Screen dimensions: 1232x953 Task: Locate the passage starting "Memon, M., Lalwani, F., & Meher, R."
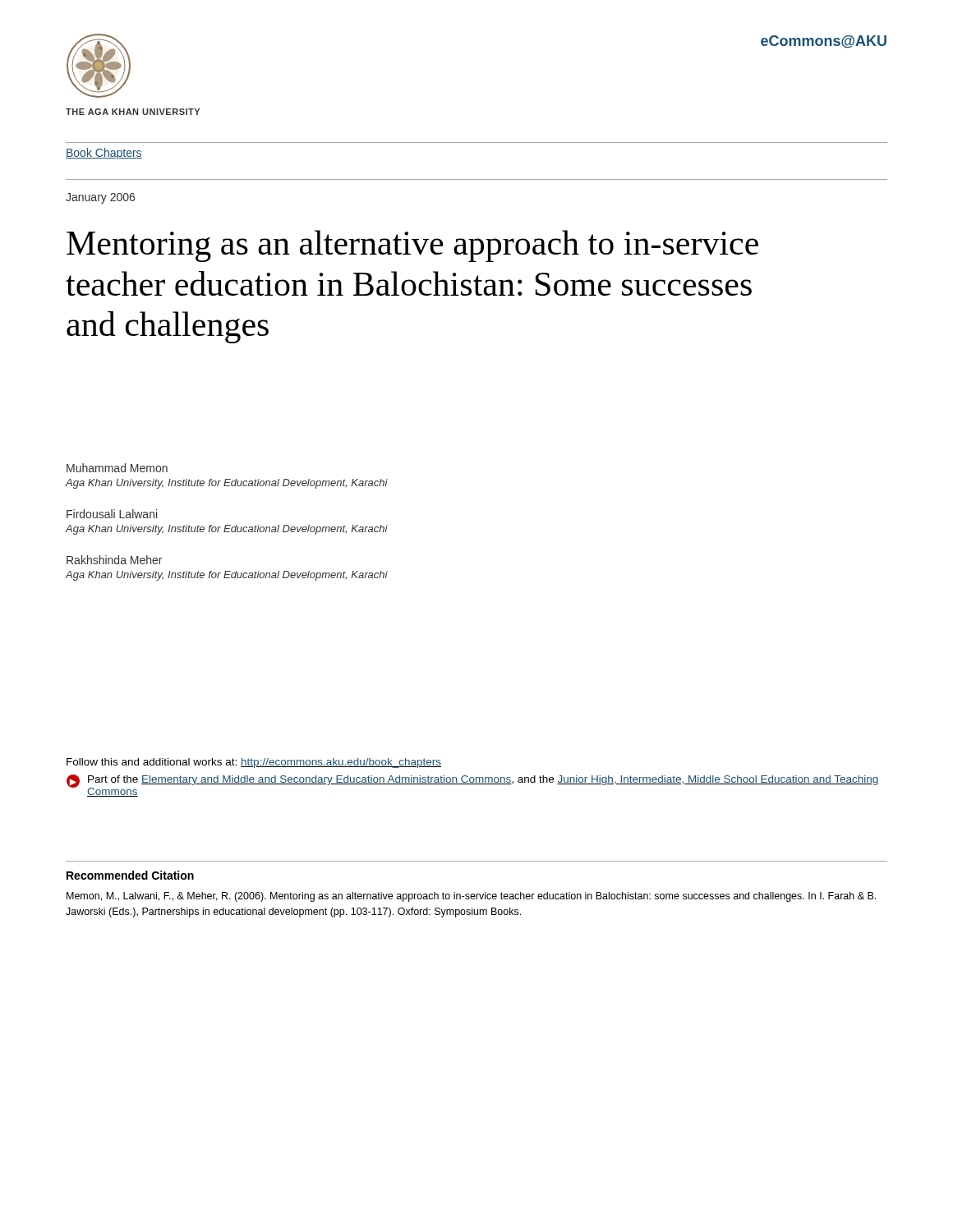click(x=471, y=904)
